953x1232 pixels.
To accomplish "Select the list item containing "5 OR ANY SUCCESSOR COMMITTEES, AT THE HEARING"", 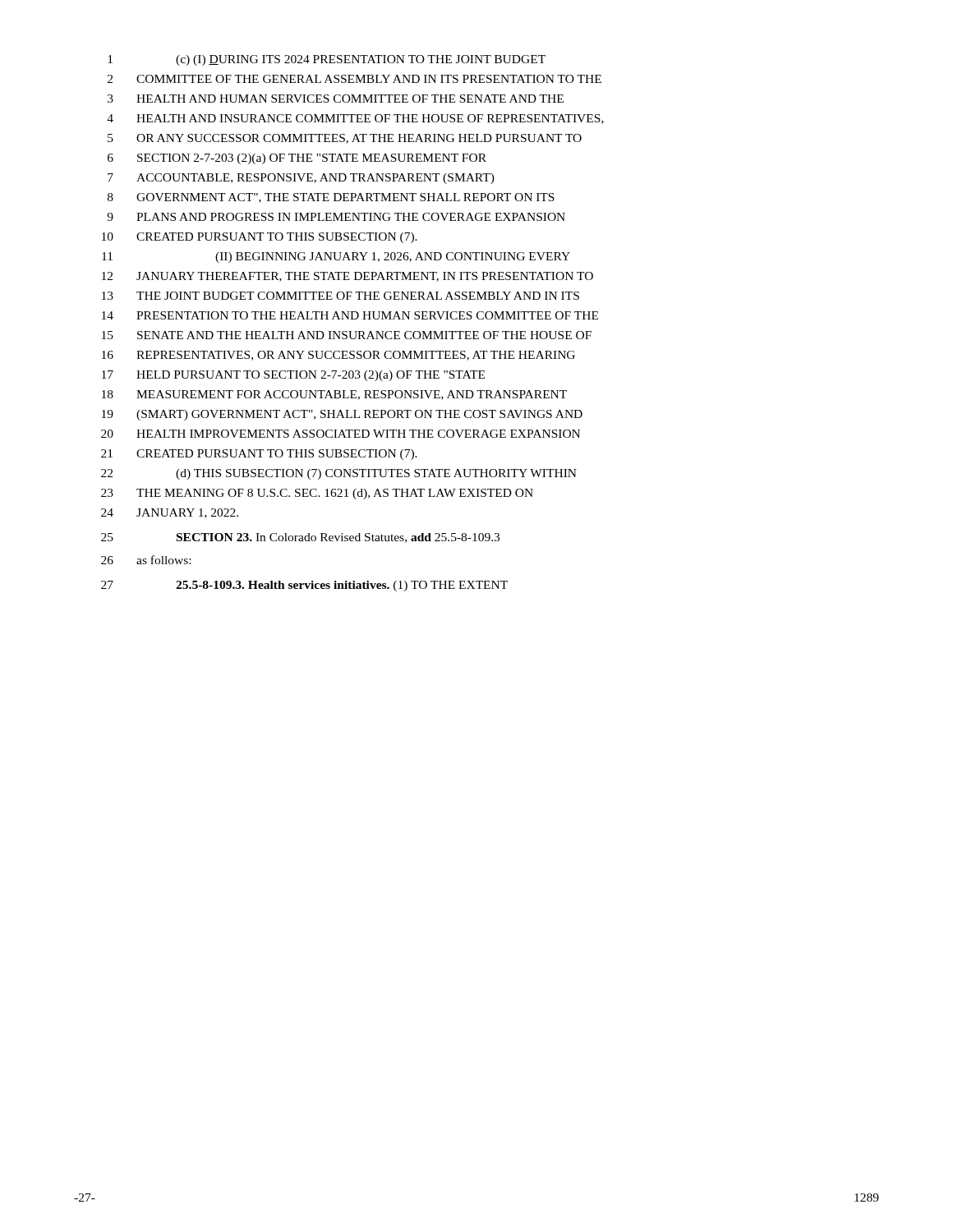I will (x=476, y=138).
